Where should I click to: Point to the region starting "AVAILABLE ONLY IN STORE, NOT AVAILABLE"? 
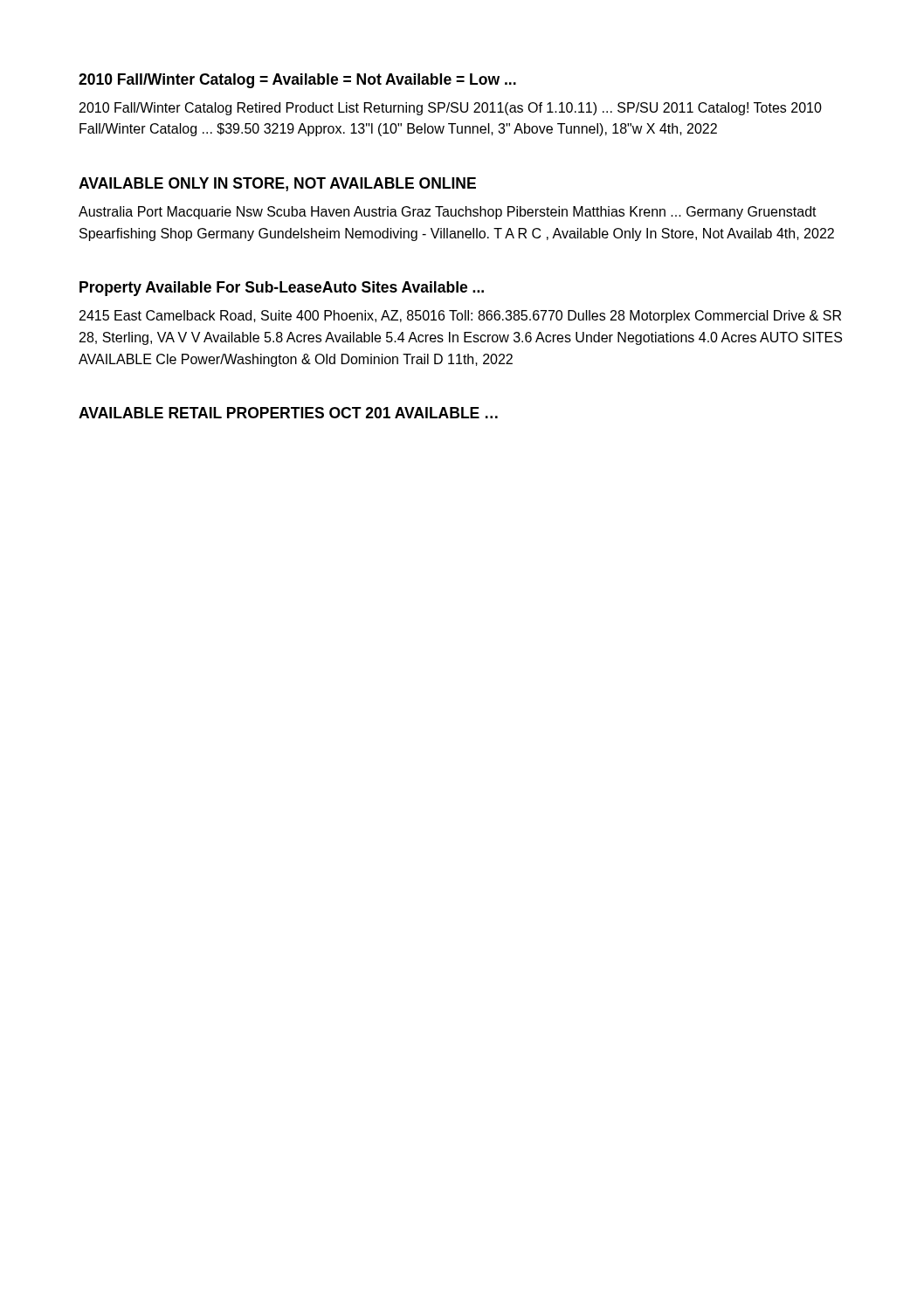click(x=278, y=184)
